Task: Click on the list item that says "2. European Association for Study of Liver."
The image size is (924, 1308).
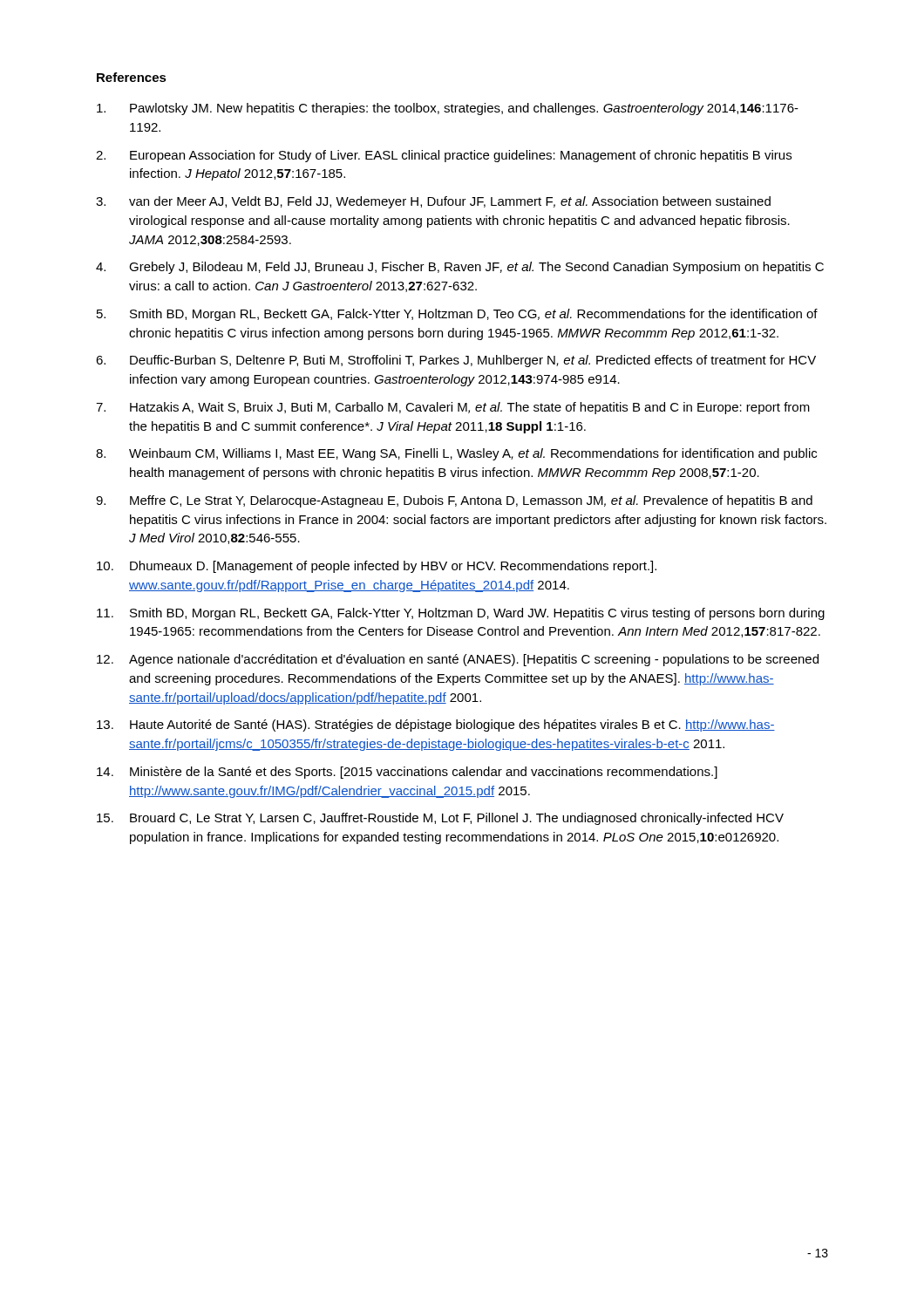Action: [x=462, y=164]
